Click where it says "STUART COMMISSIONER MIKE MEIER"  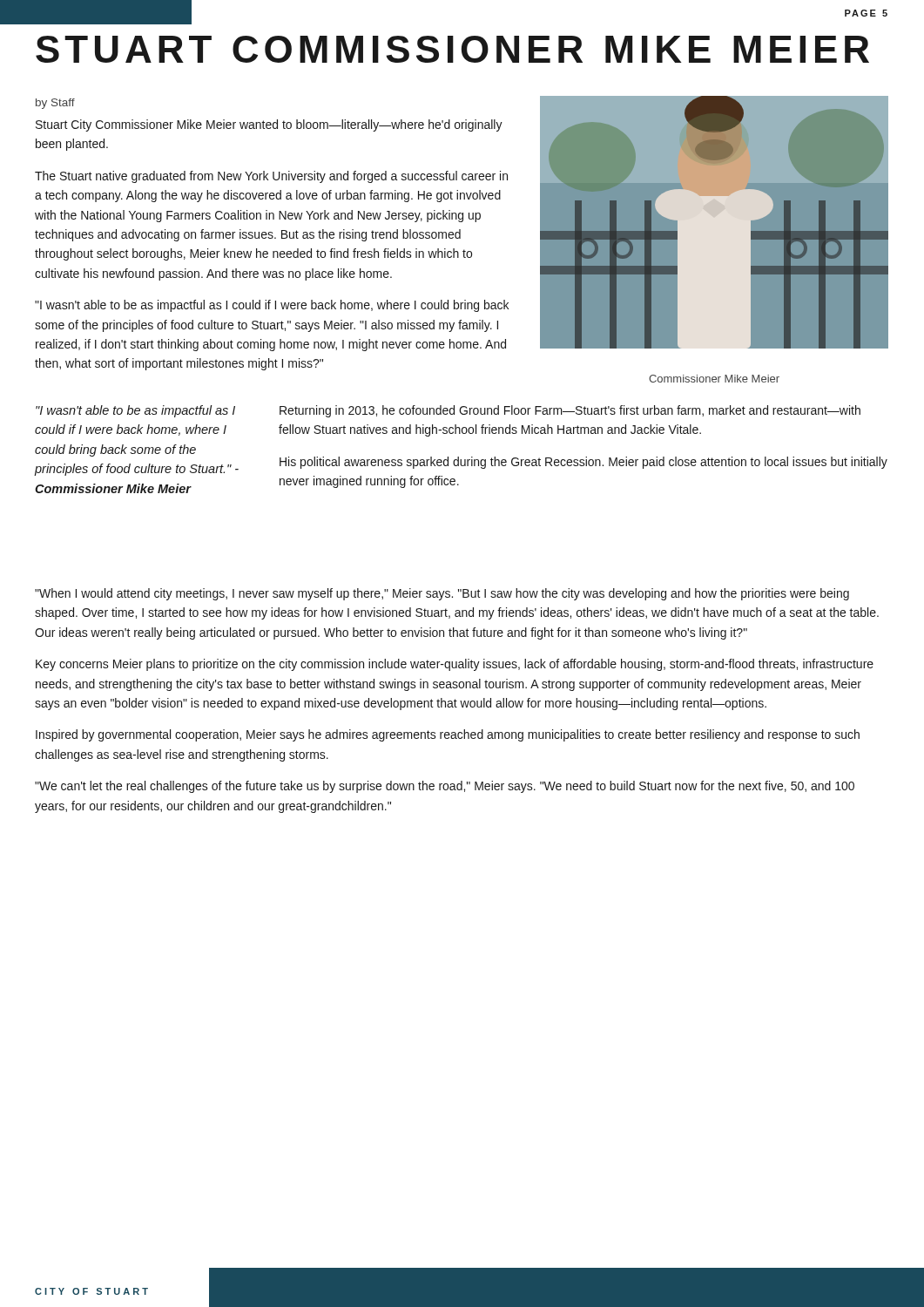462,50
